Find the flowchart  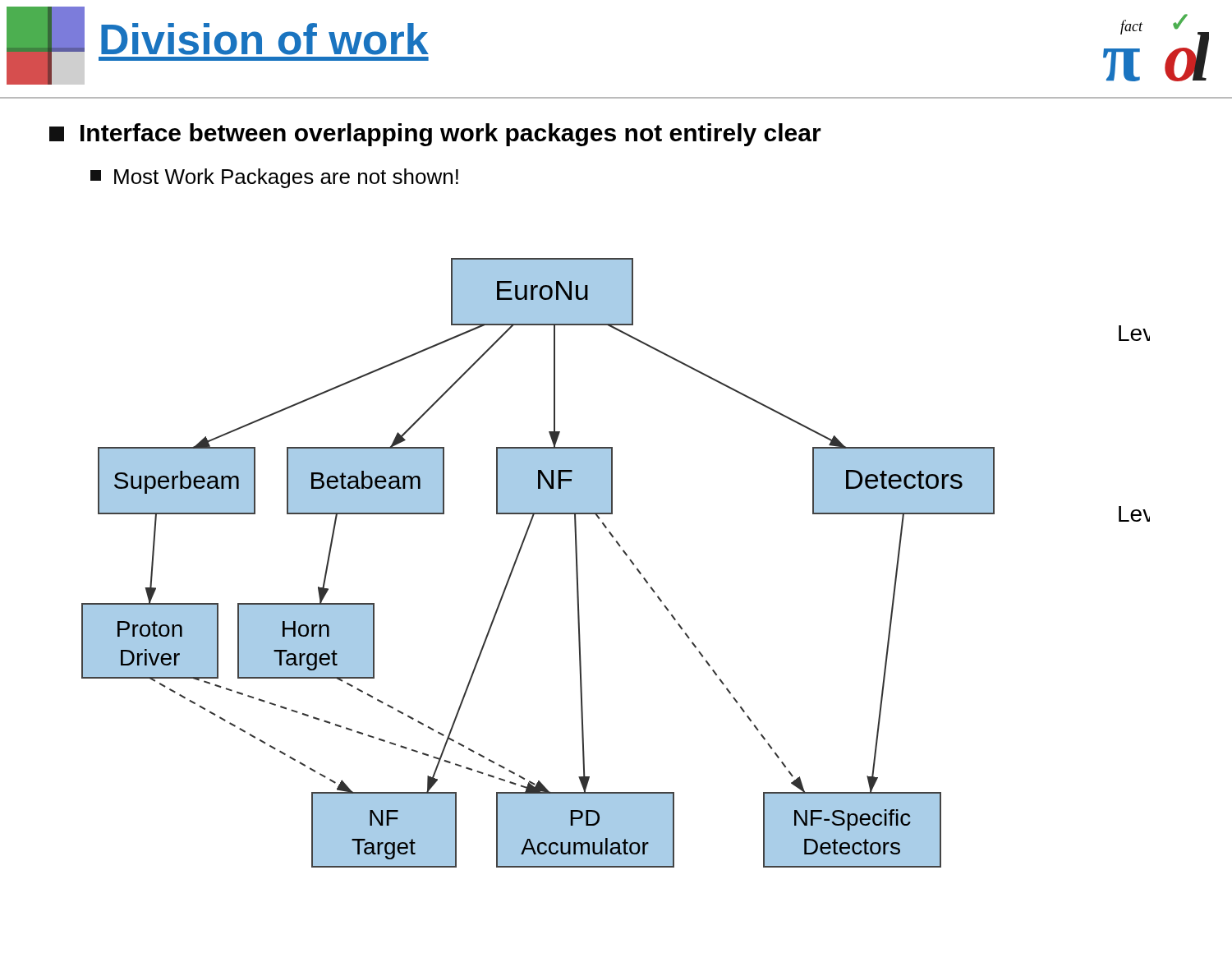(600, 567)
